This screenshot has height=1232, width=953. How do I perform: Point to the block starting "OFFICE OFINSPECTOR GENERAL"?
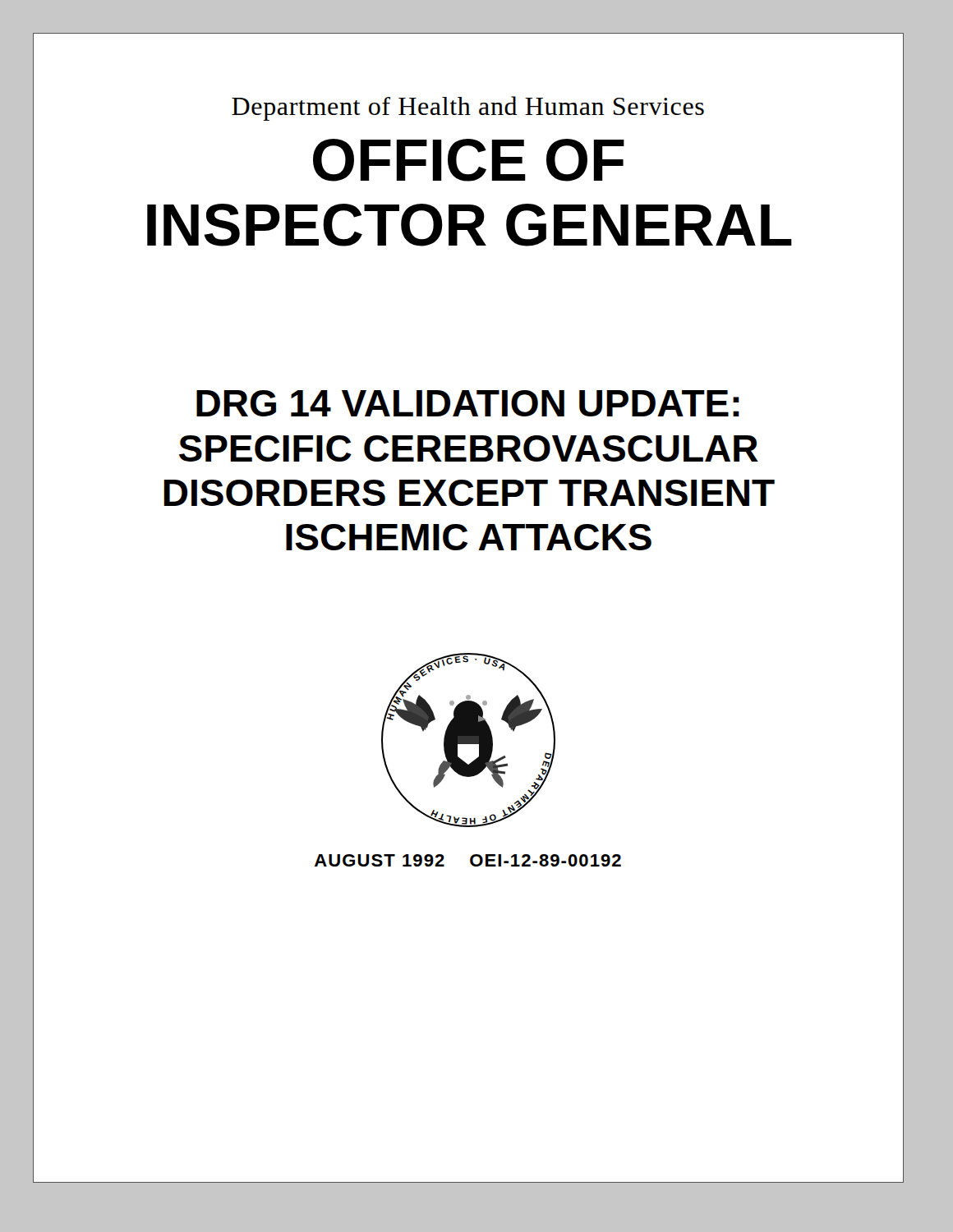coord(468,193)
